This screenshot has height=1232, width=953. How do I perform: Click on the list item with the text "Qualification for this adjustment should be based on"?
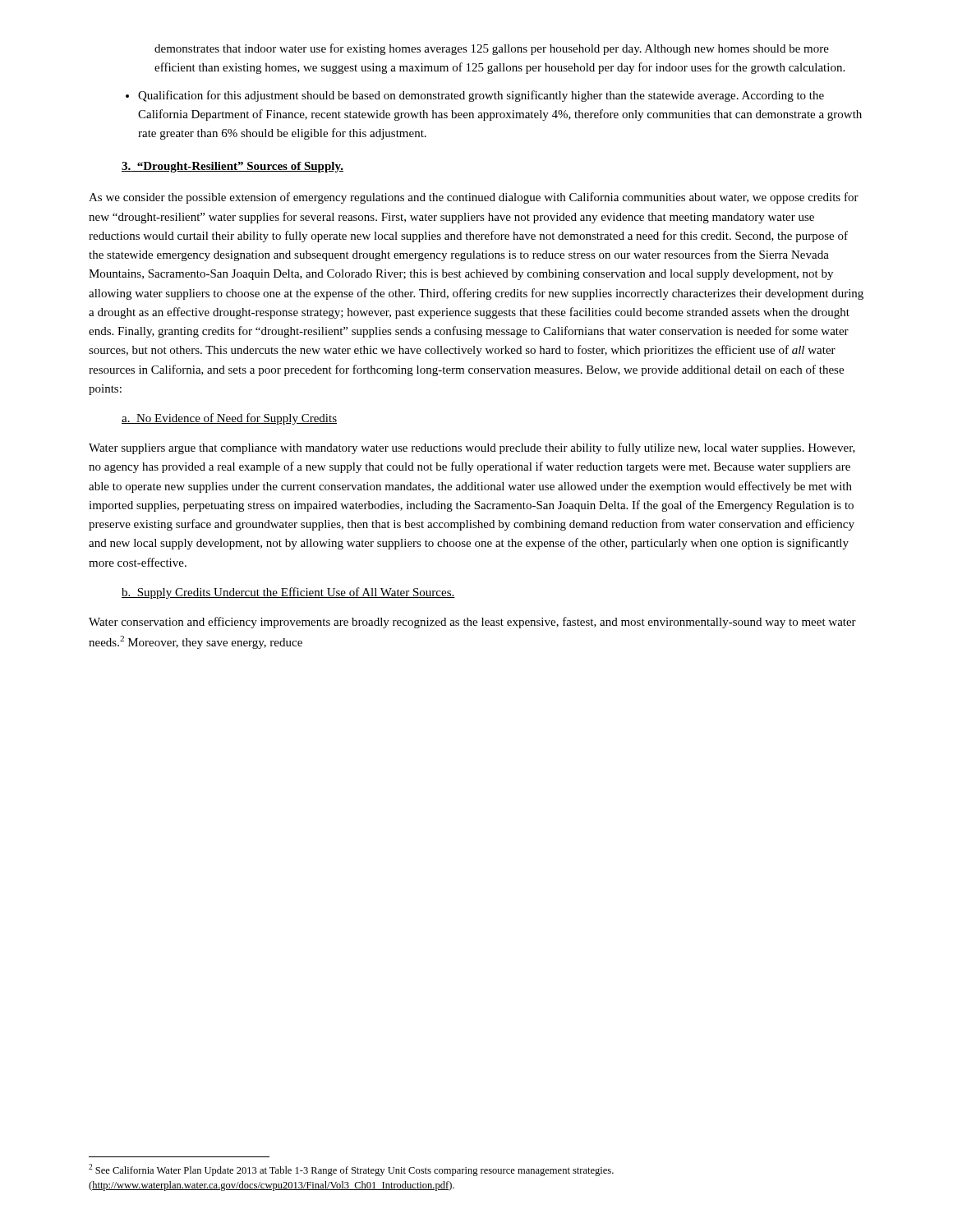(501, 115)
